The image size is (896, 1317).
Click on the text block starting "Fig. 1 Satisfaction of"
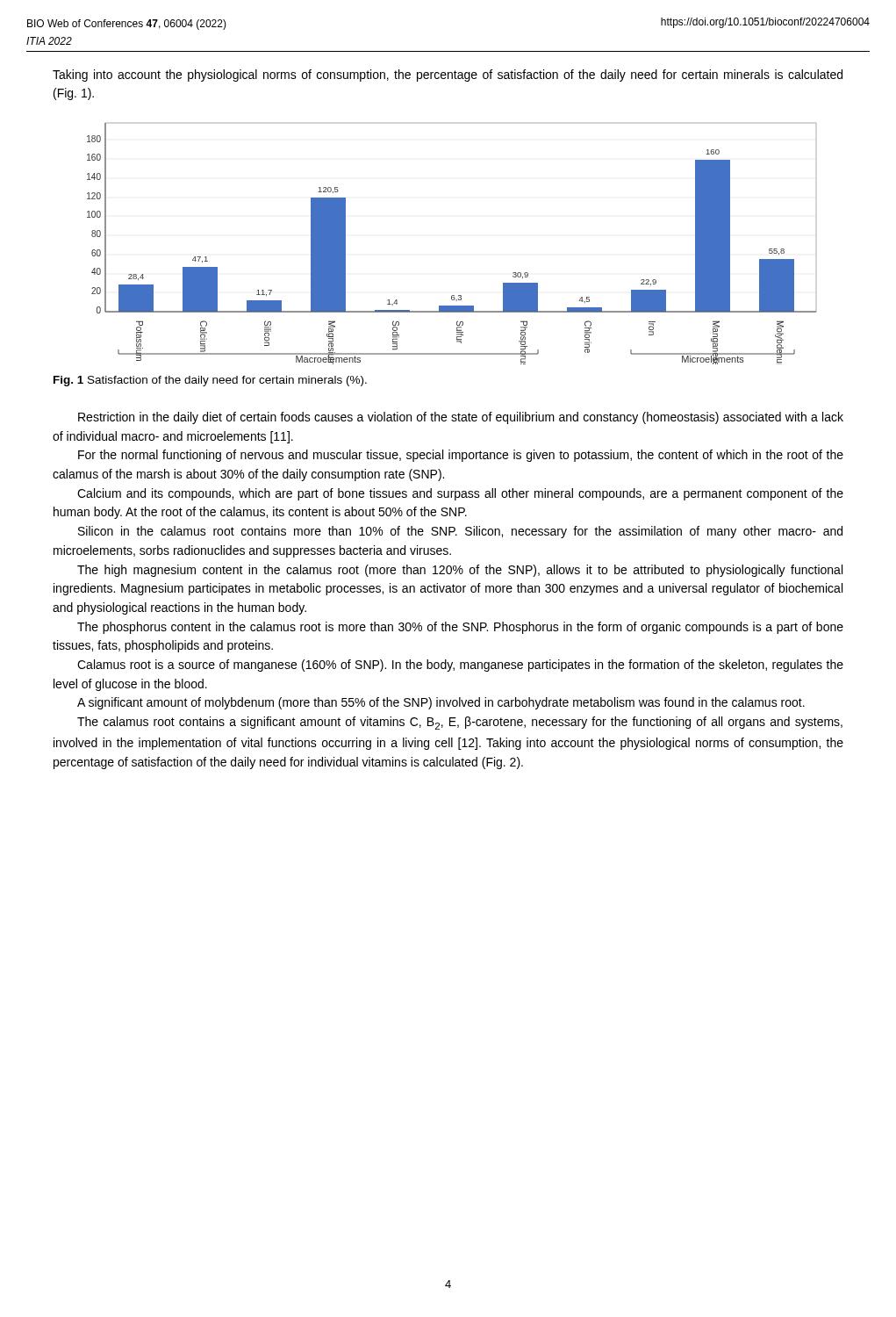210,380
